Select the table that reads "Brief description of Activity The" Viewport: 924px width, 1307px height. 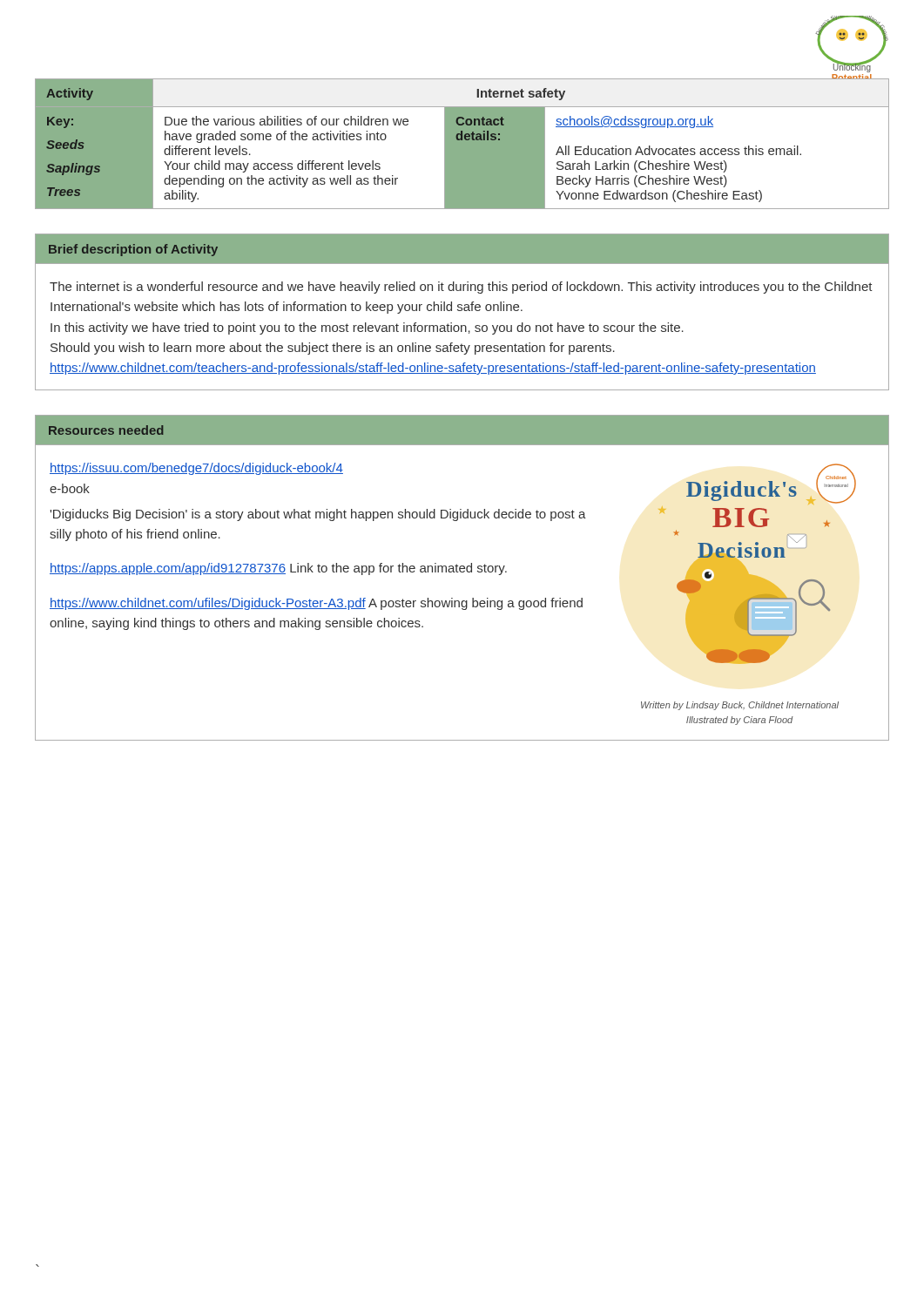point(462,312)
